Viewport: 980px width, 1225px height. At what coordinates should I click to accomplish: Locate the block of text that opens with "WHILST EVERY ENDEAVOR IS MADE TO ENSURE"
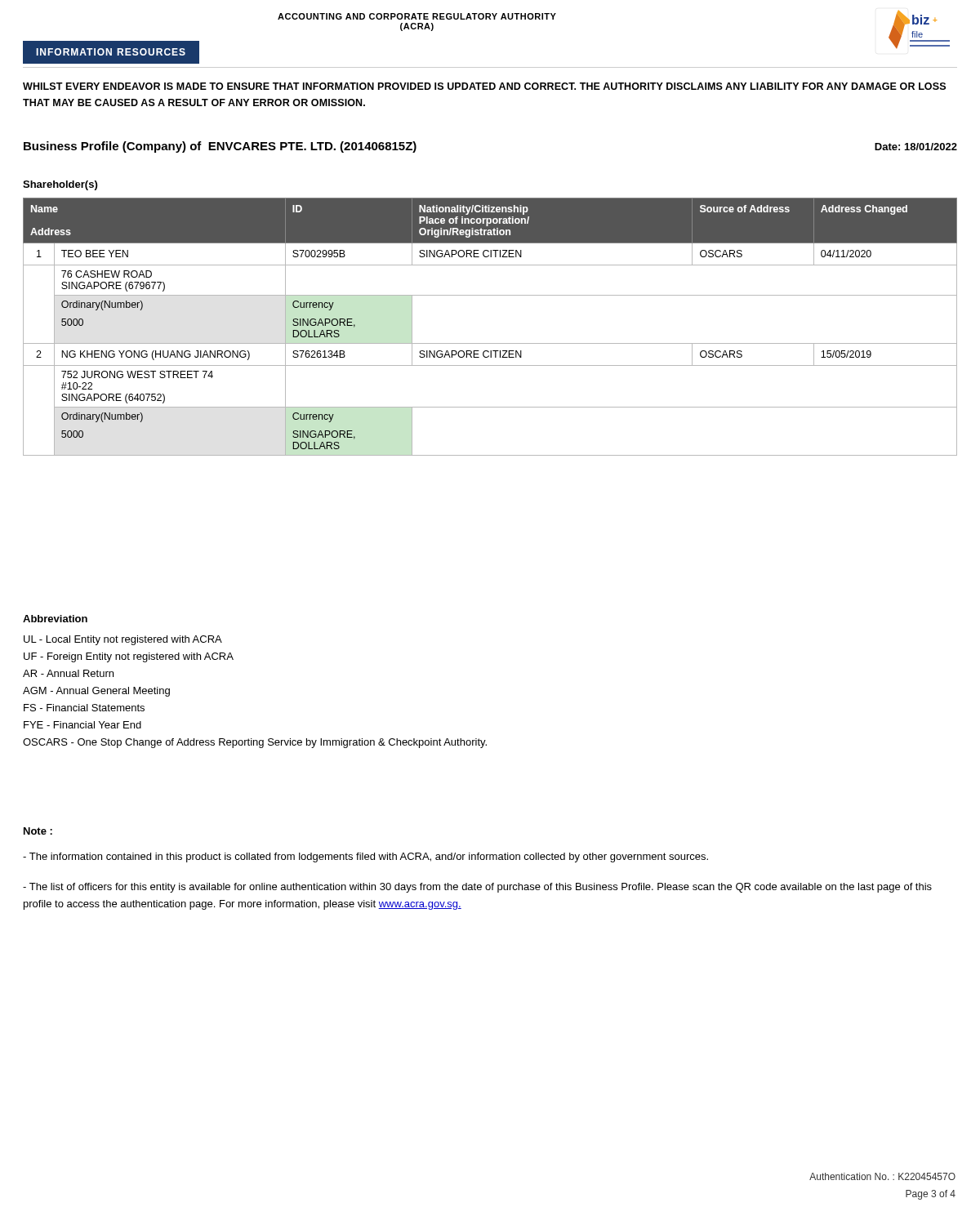485,95
